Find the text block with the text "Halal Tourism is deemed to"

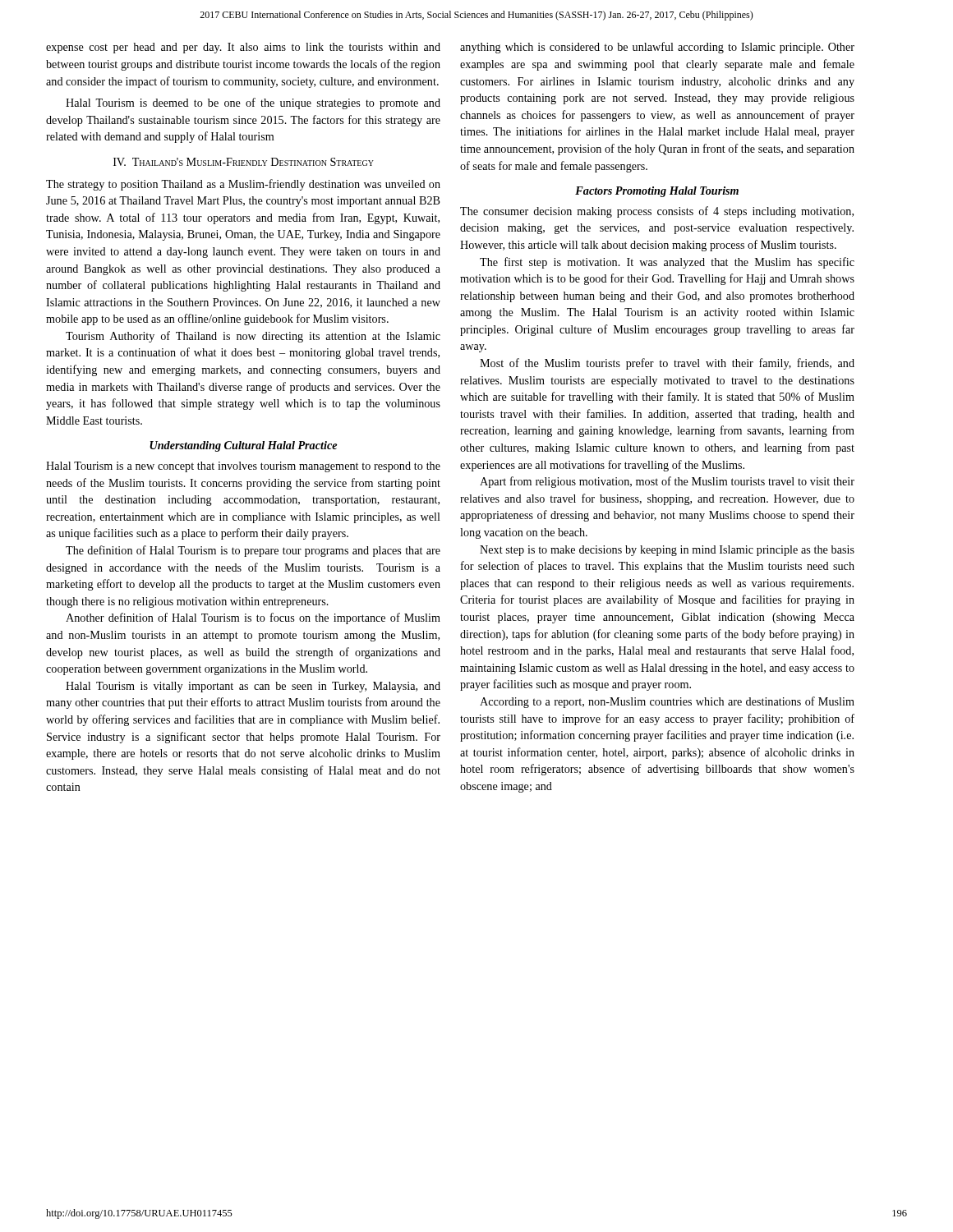click(x=243, y=120)
